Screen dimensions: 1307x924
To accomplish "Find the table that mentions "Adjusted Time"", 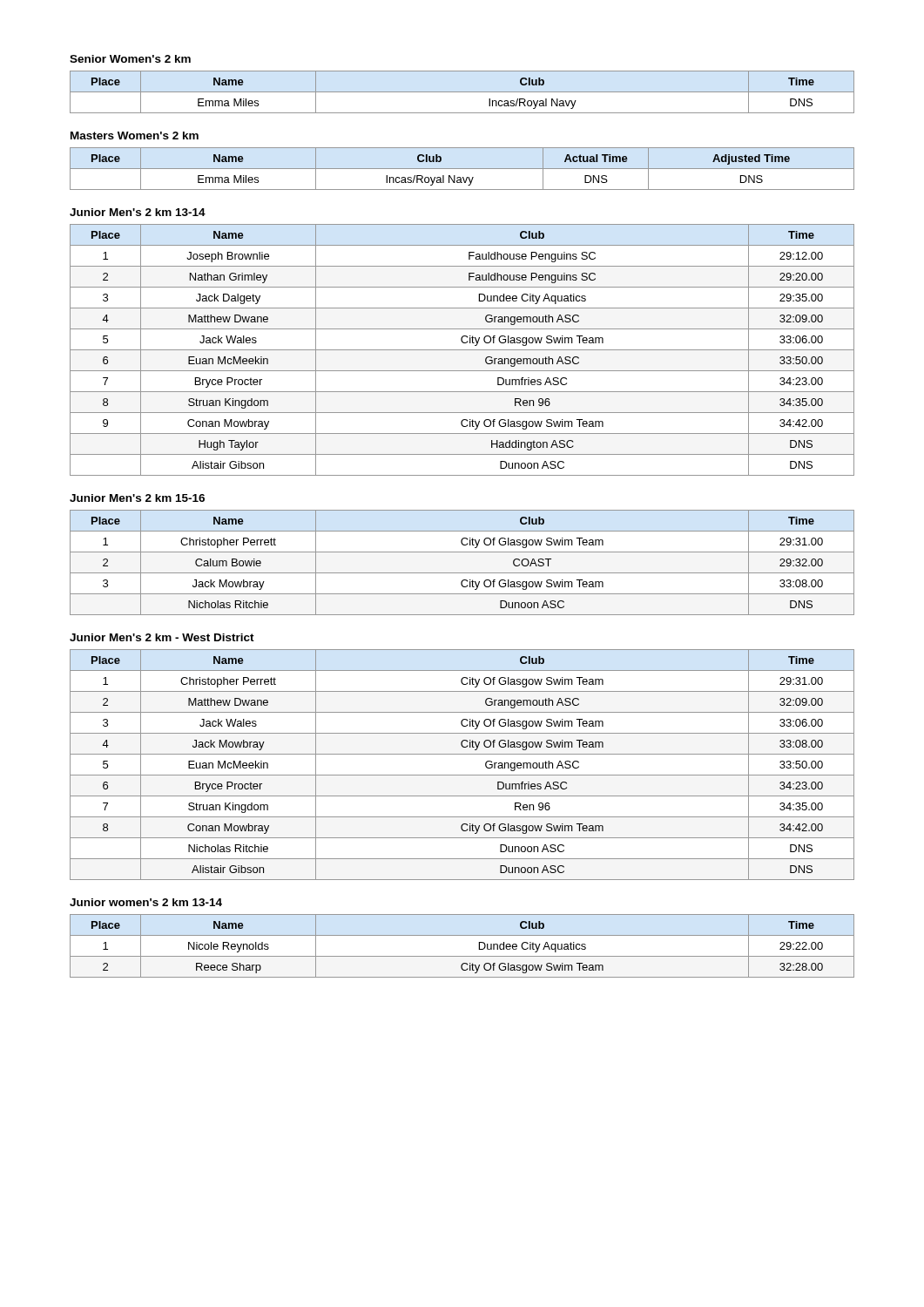I will click(462, 169).
